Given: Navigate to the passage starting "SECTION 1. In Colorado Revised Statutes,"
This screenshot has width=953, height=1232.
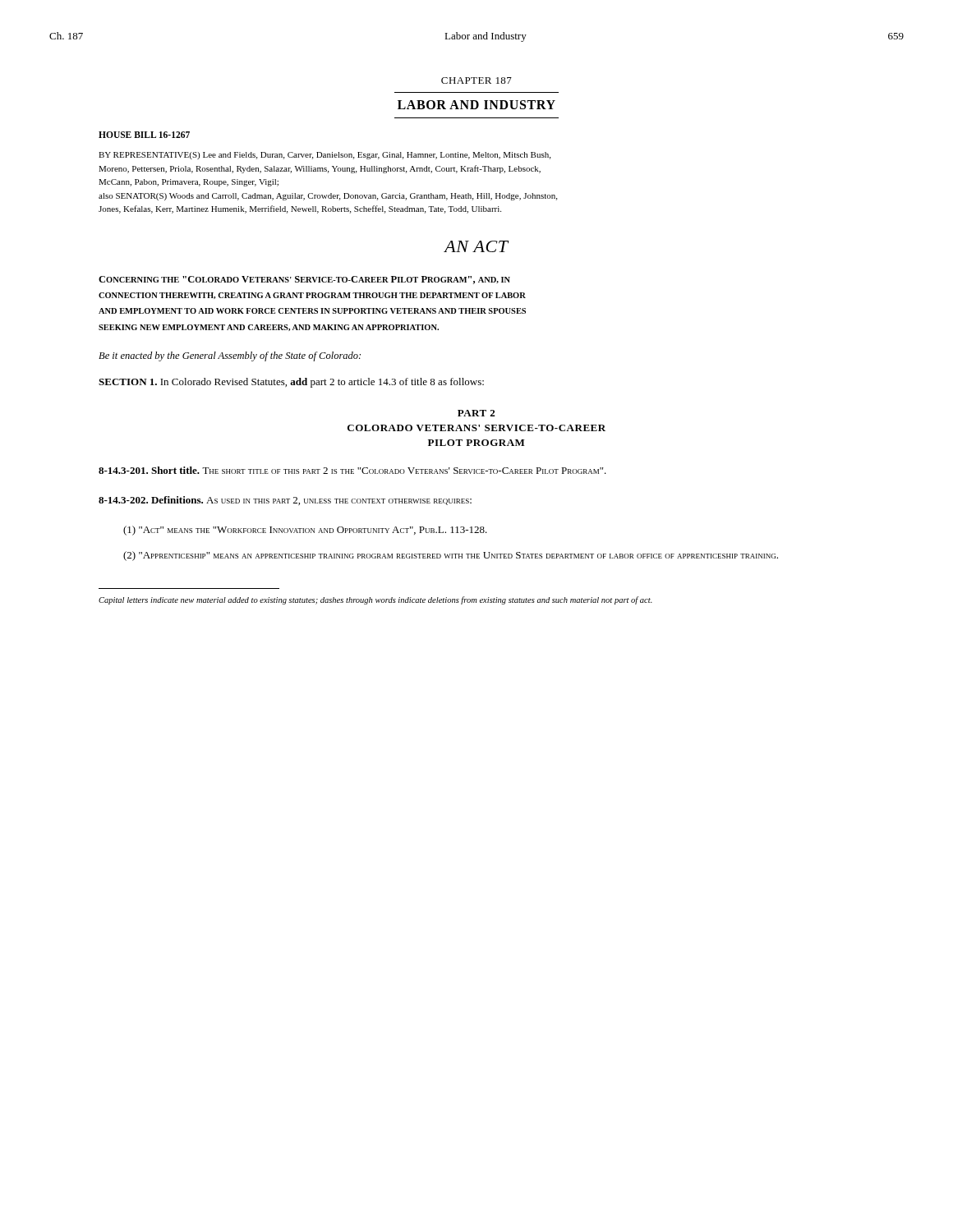Looking at the screenshot, I should click(292, 382).
